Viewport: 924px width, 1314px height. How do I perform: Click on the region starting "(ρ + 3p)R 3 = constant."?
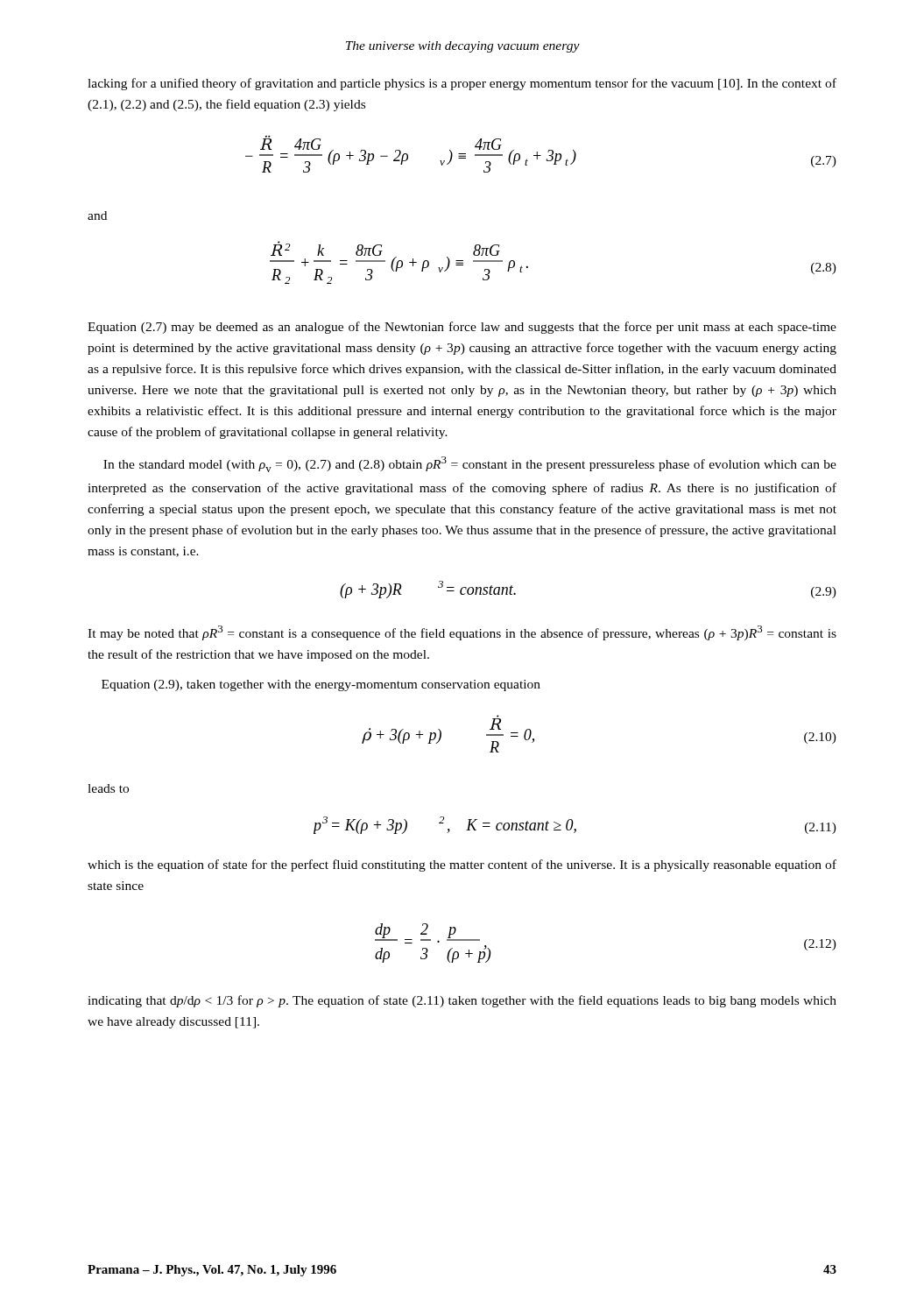coord(362,589)
